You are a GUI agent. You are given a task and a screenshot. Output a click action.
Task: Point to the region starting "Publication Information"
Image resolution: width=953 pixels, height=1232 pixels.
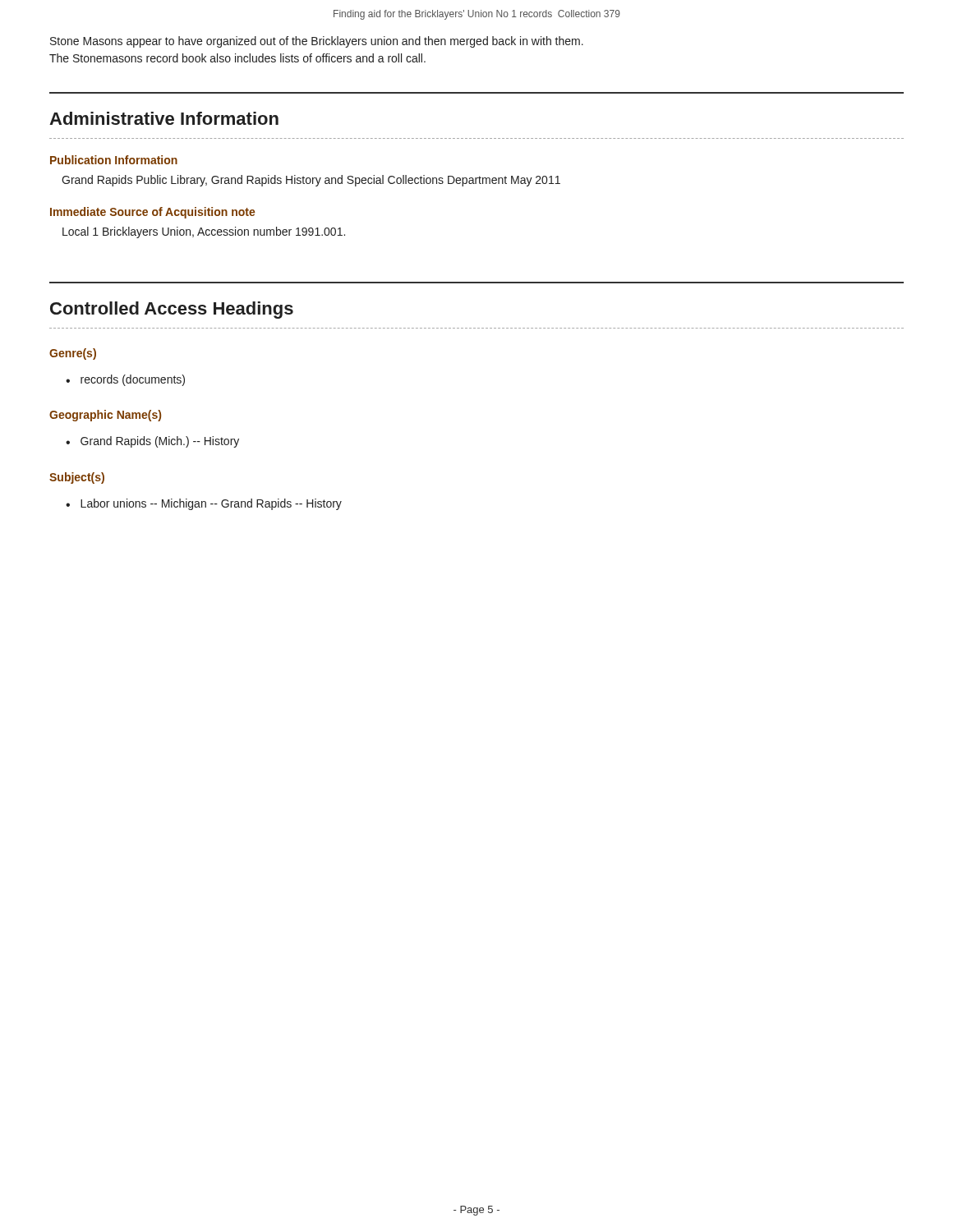point(114,160)
